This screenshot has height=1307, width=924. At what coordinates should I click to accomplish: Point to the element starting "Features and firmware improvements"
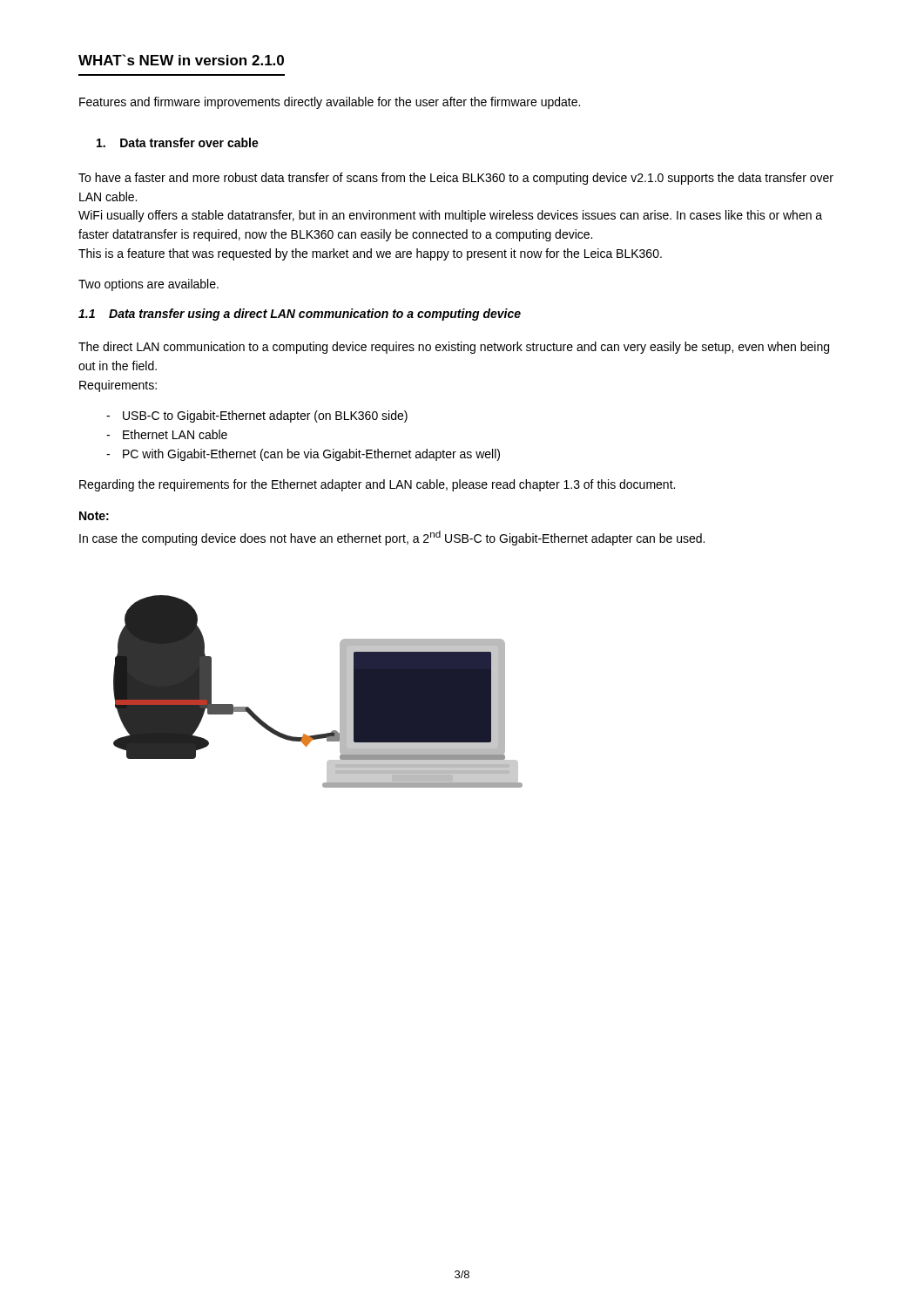330,102
